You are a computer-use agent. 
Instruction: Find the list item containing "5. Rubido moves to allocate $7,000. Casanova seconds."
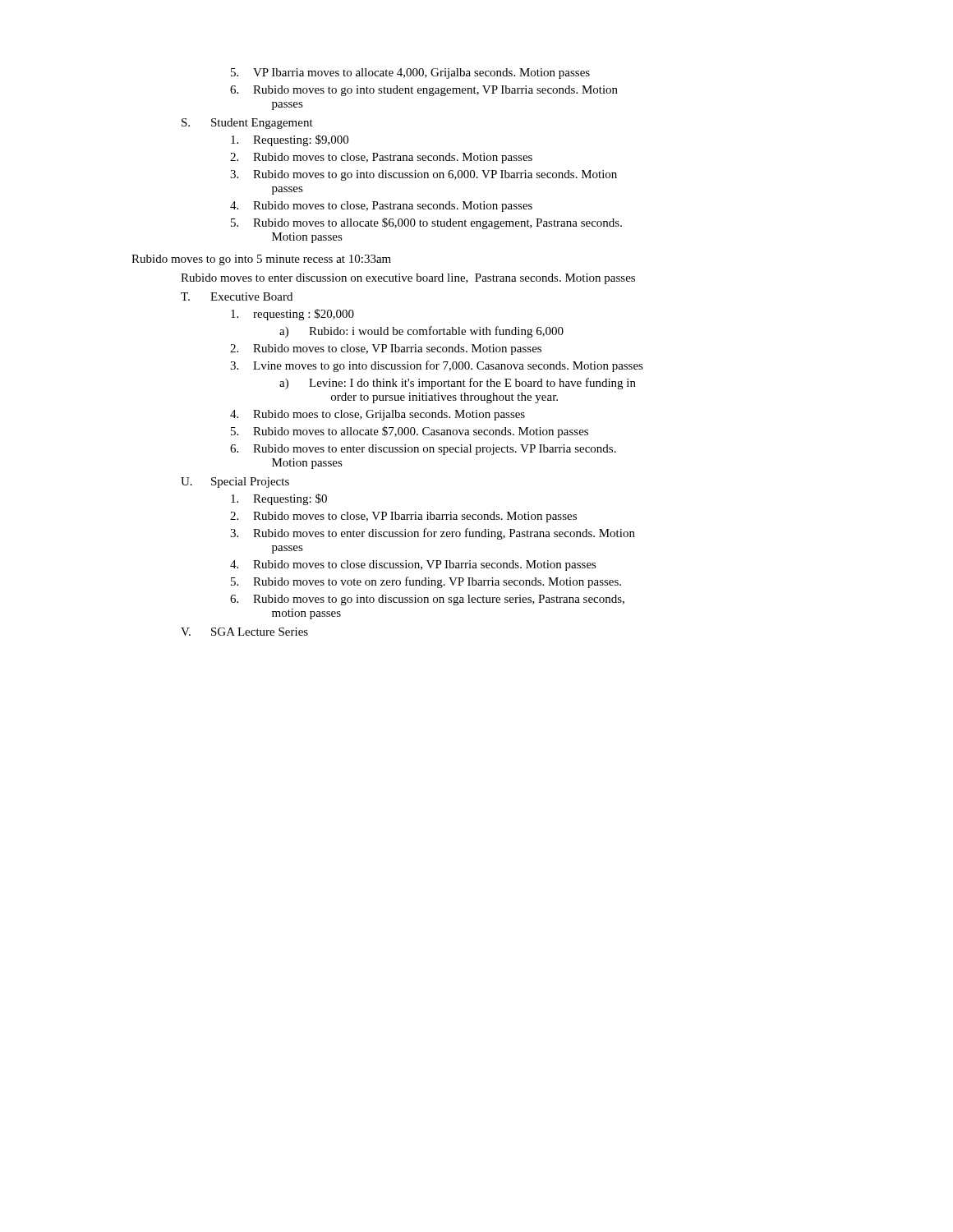click(550, 432)
